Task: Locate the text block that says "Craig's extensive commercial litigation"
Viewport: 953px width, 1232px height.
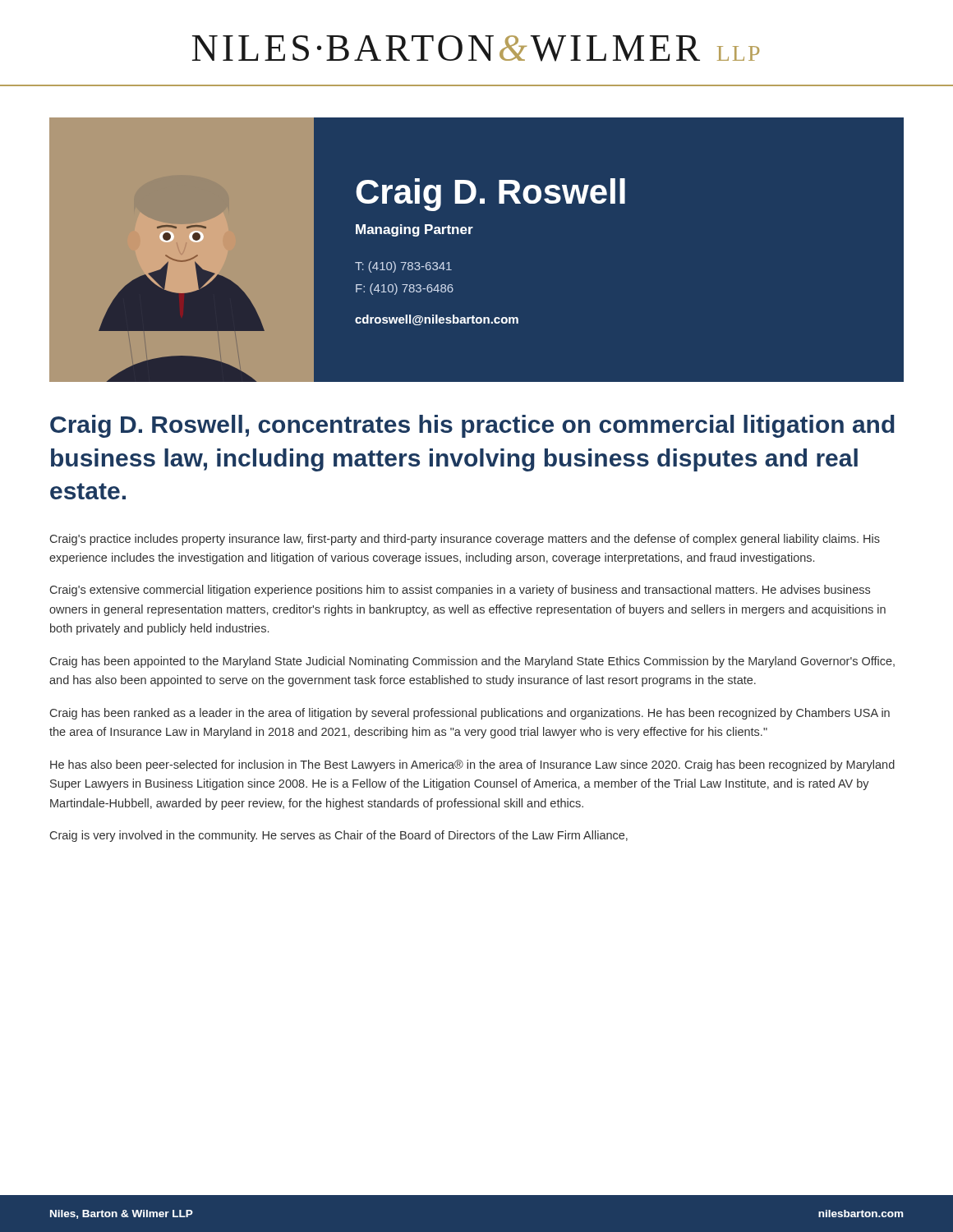Action: 468,609
